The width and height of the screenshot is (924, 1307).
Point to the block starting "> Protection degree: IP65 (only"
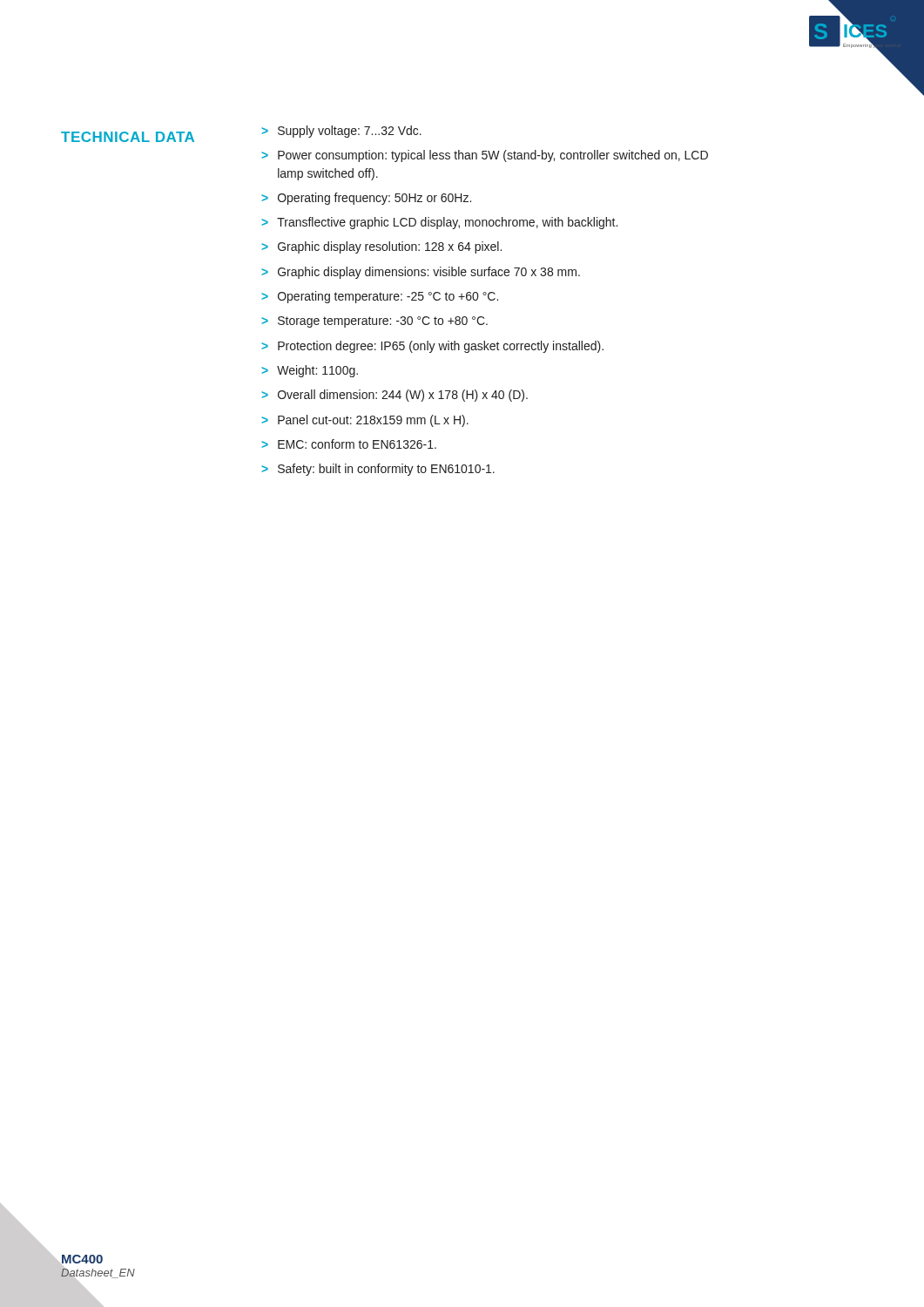point(557,346)
